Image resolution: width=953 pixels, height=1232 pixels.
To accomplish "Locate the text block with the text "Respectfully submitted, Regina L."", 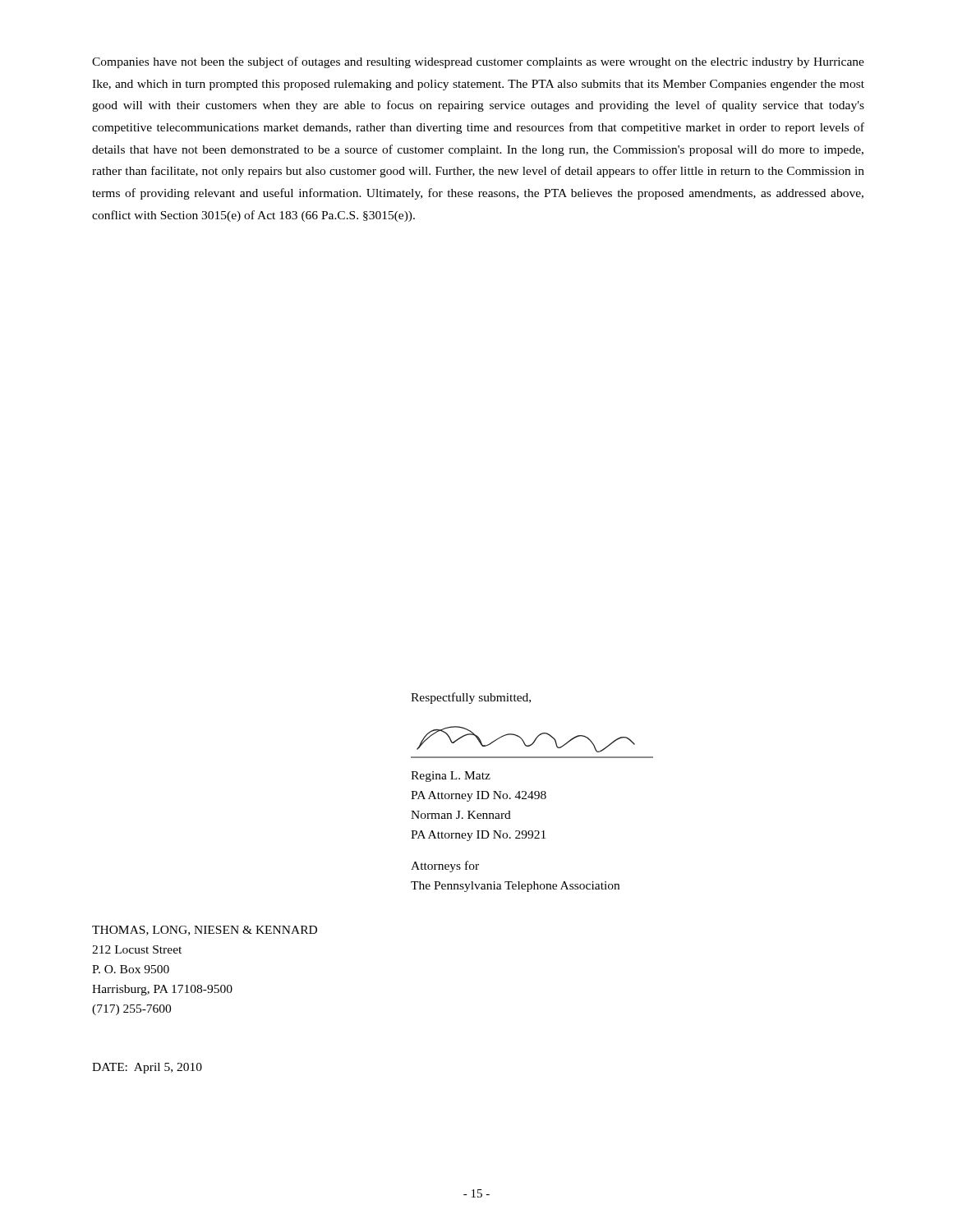I will point(471,698).
